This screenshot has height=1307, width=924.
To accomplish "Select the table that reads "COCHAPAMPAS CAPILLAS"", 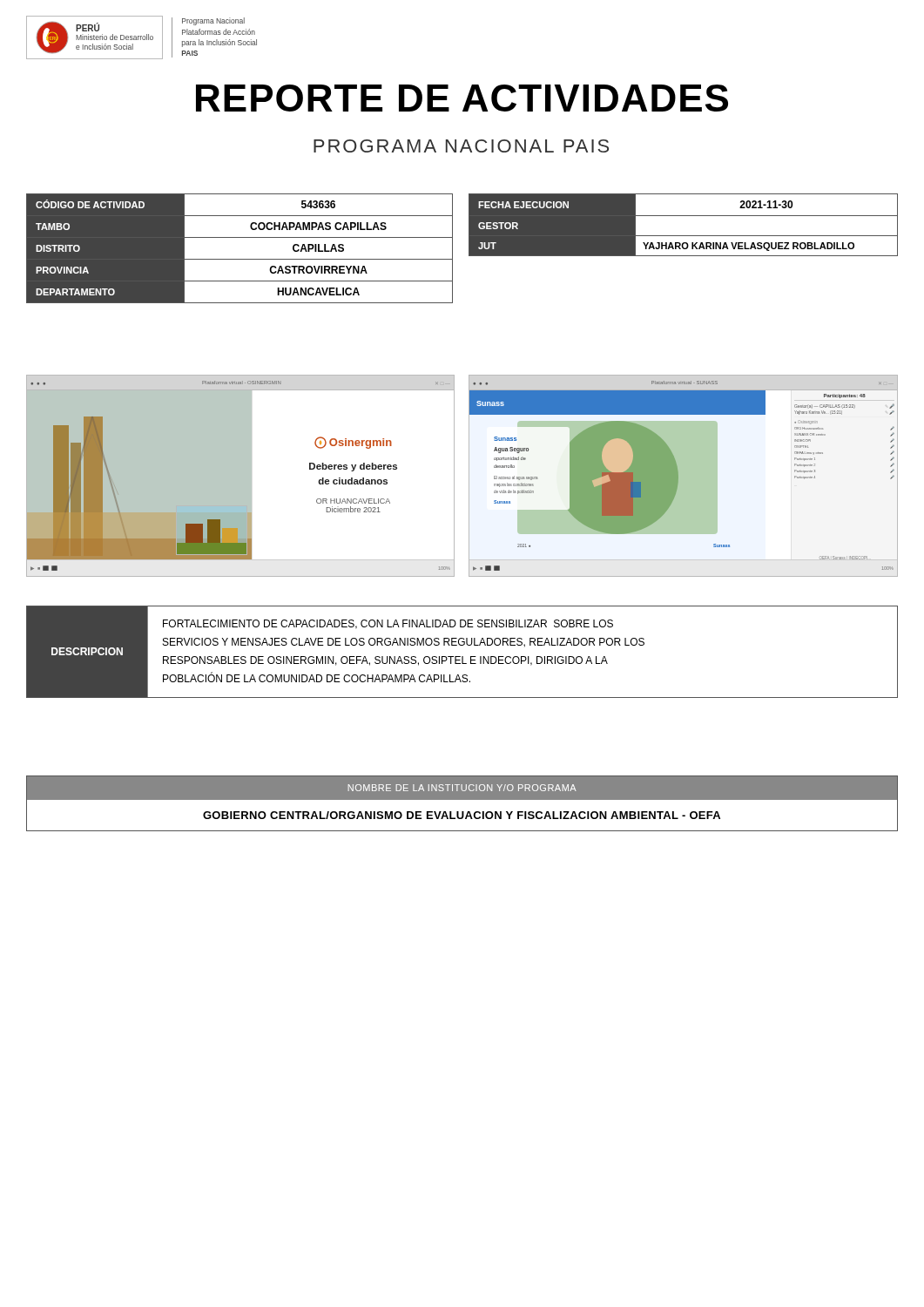I will click(x=240, y=248).
